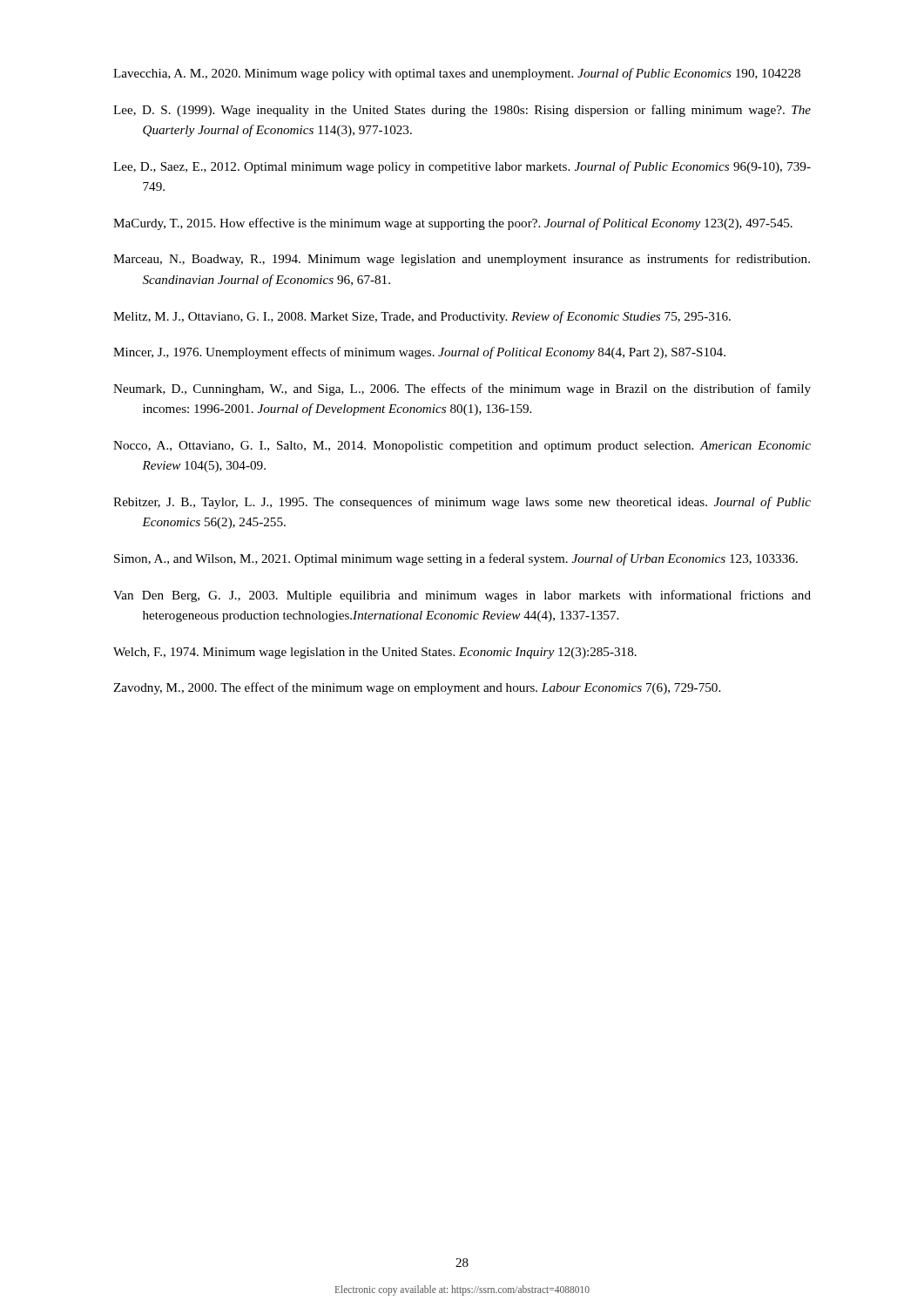Where is the passage that starts "Van Den Berg, G. J.,"?
The image size is (924, 1307).
tap(462, 605)
